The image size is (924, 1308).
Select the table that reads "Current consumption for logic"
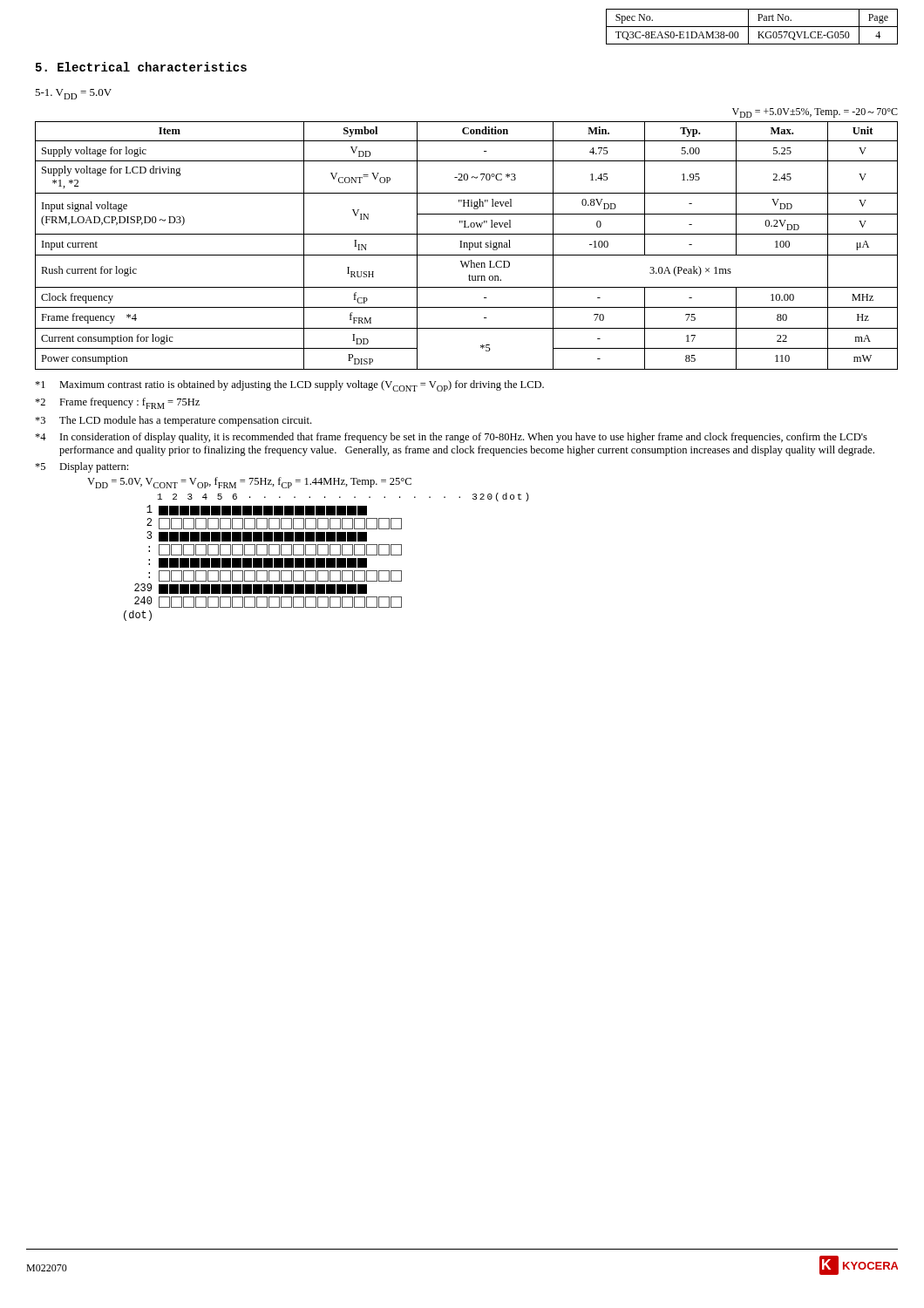pos(466,246)
